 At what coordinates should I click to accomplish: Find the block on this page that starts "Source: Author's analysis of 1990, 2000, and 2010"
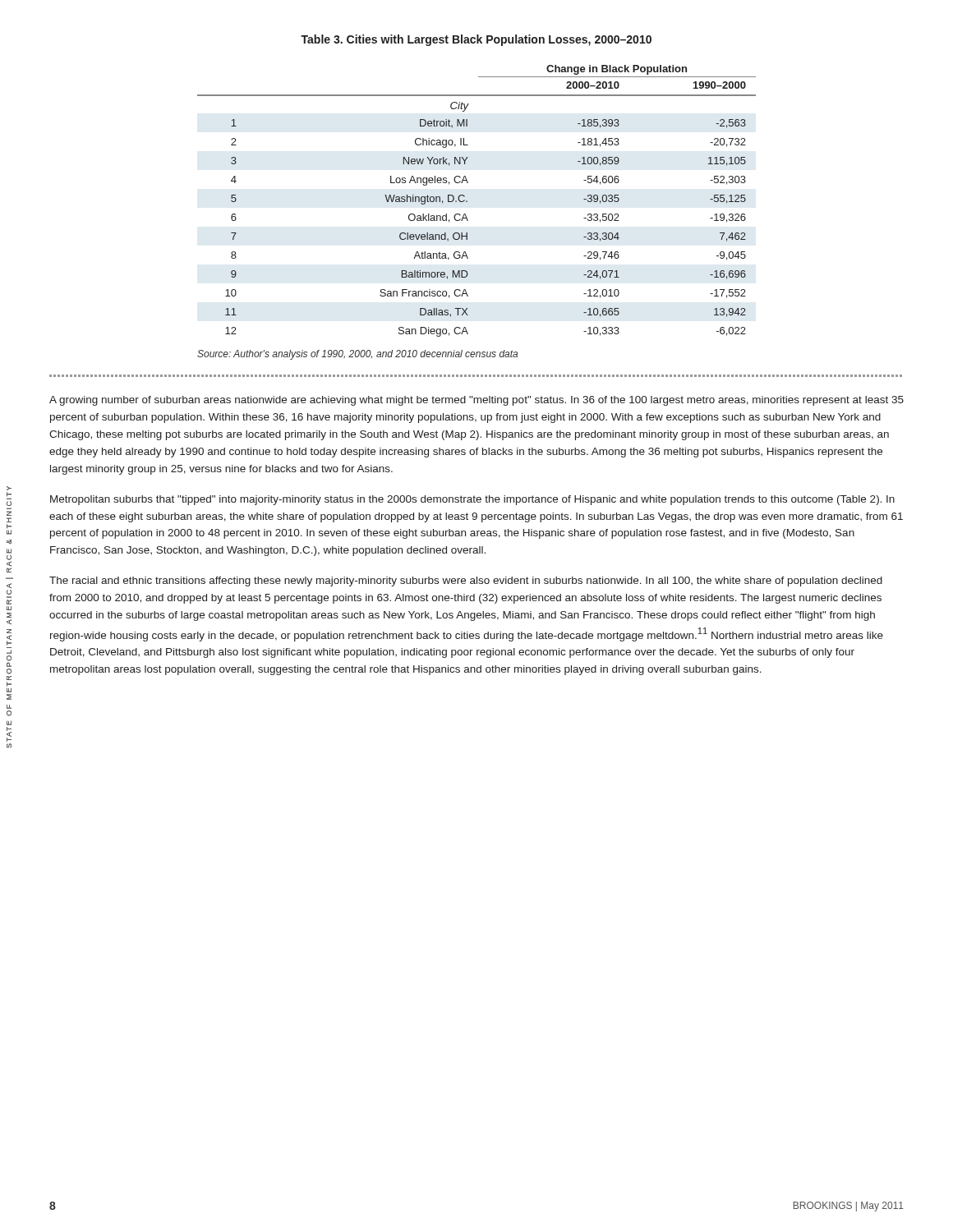tap(358, 354)
